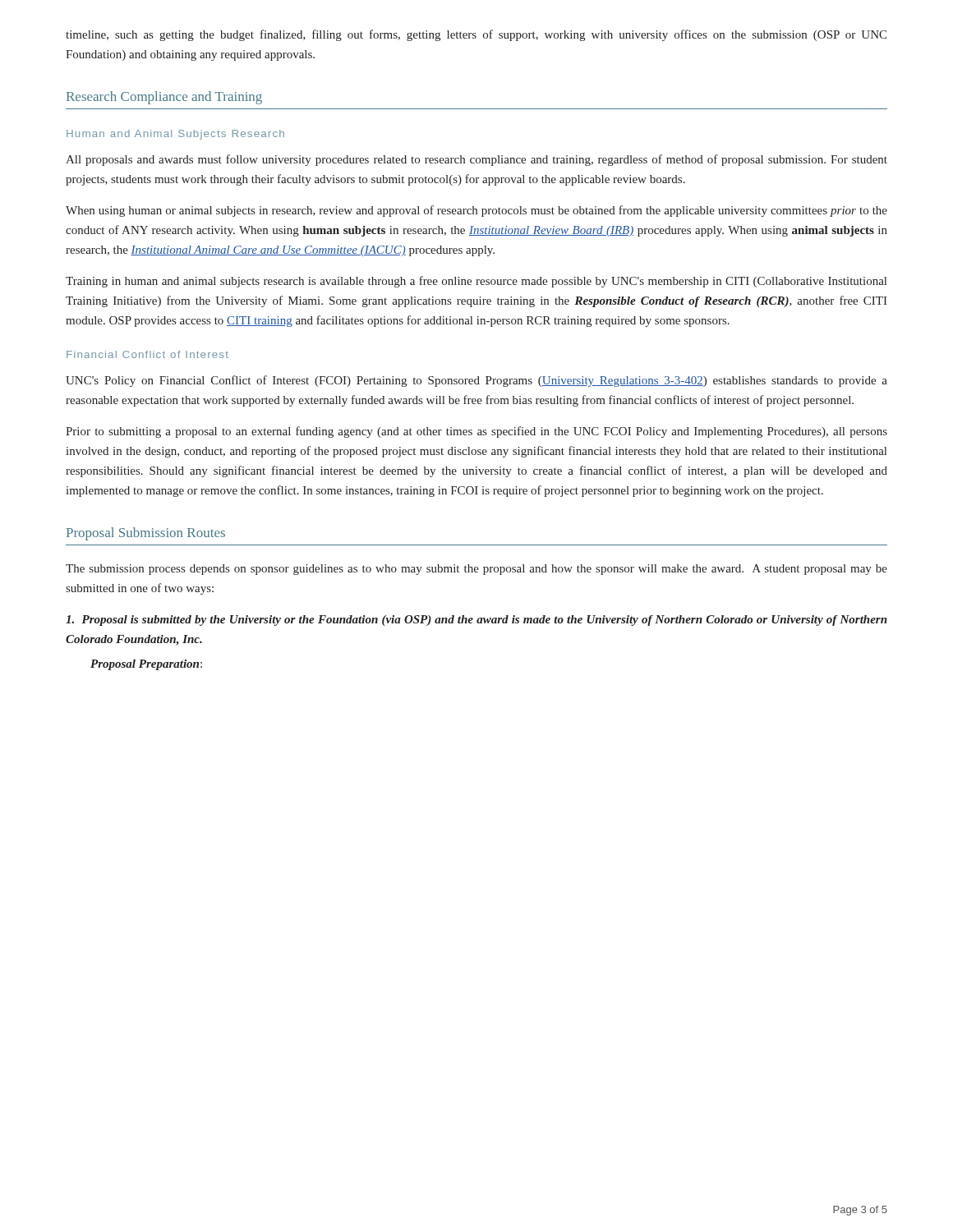Navigate to the block starting "Human and Animal Subjects Research"
The height and width of the screenshot is (1232, 953).
175,135
